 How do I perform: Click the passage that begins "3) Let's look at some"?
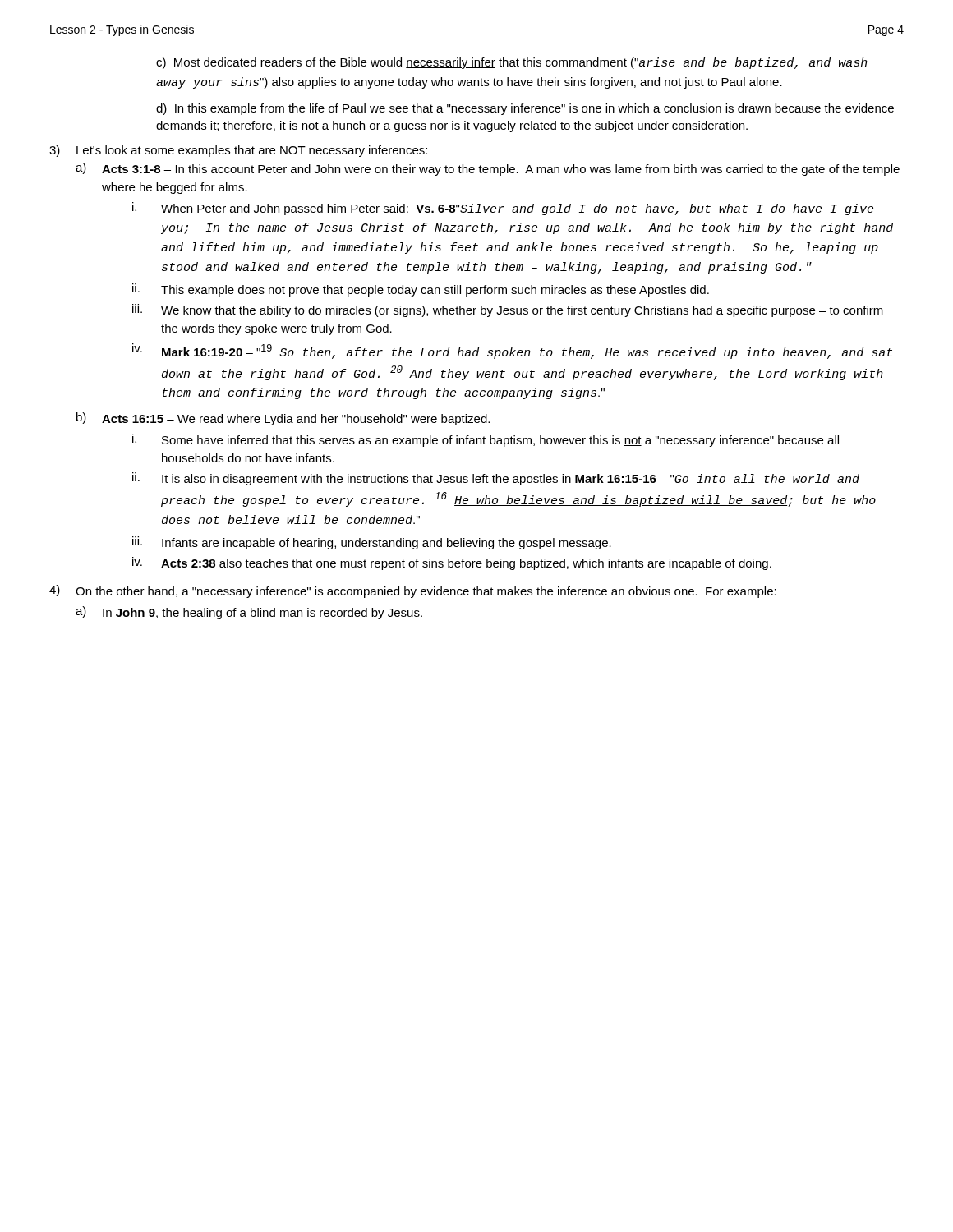click(238, 151)
